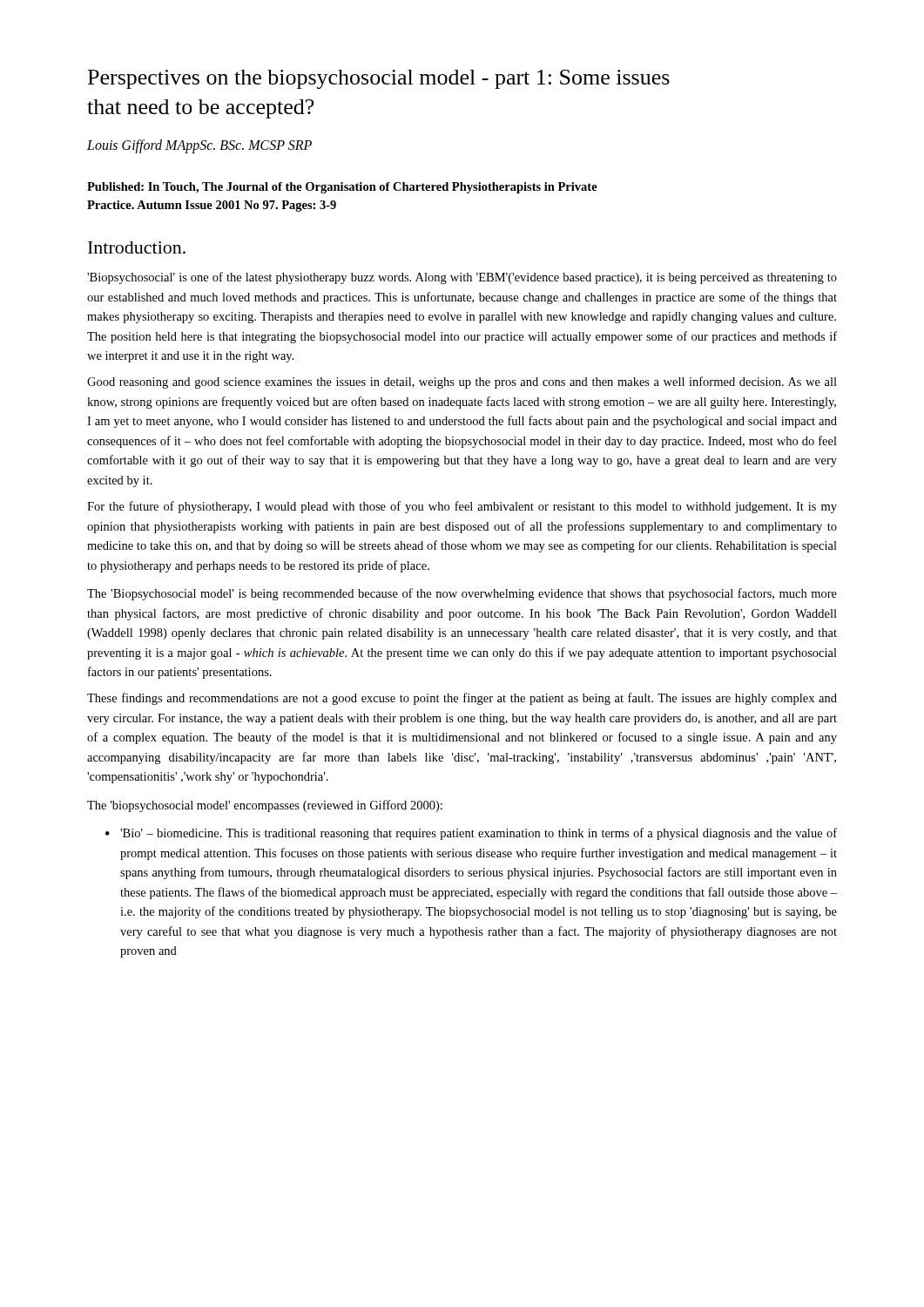Screen dimensions: 1307x924
Task: Navigate to the element starting "Perspectives on the biopsychosocial model - part 1:"
Action: (x=379, y=92)
